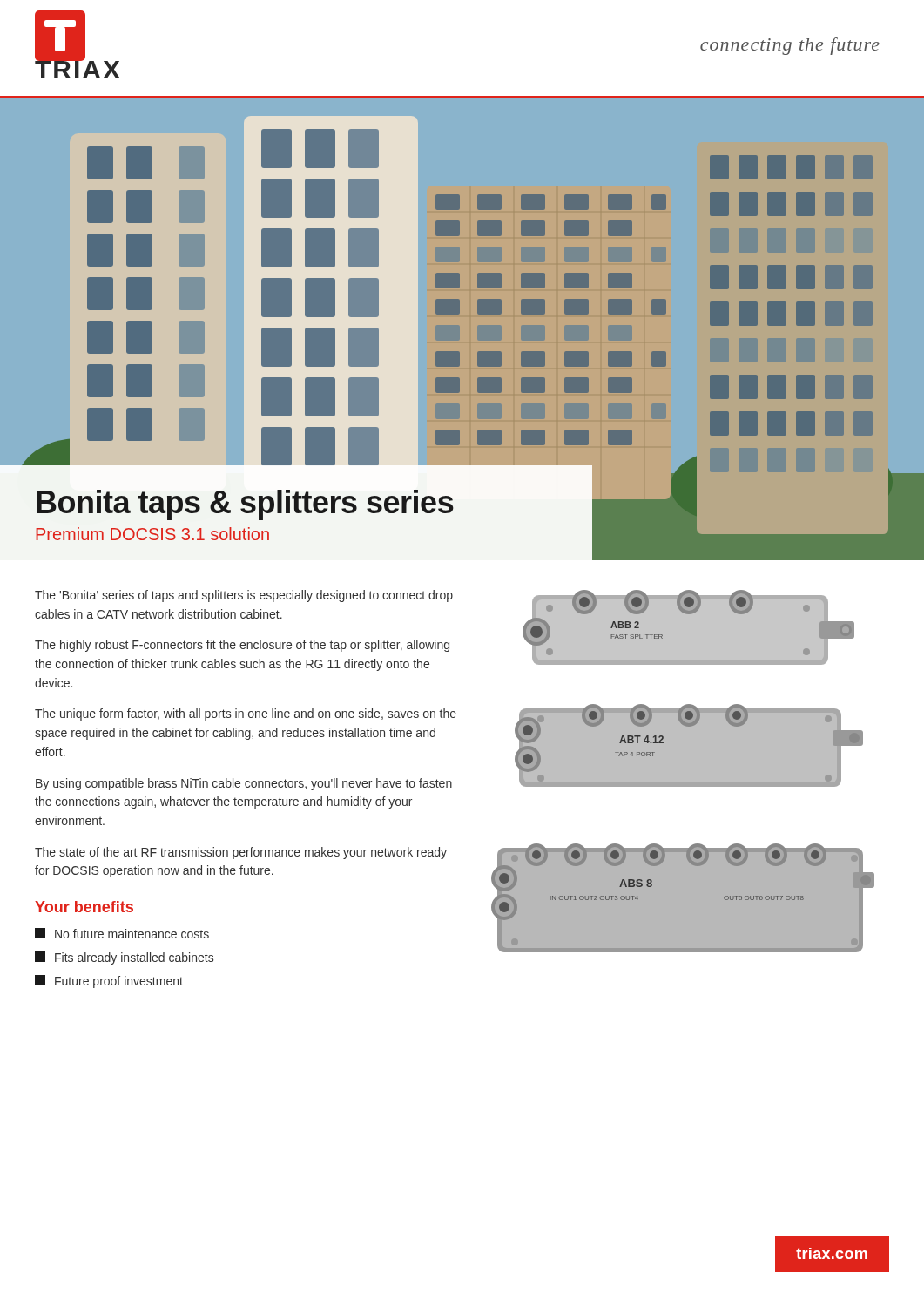Select the region starting "Future proof investment"
The width and height of the screenshot is (924, 1307).
point(109,982)
